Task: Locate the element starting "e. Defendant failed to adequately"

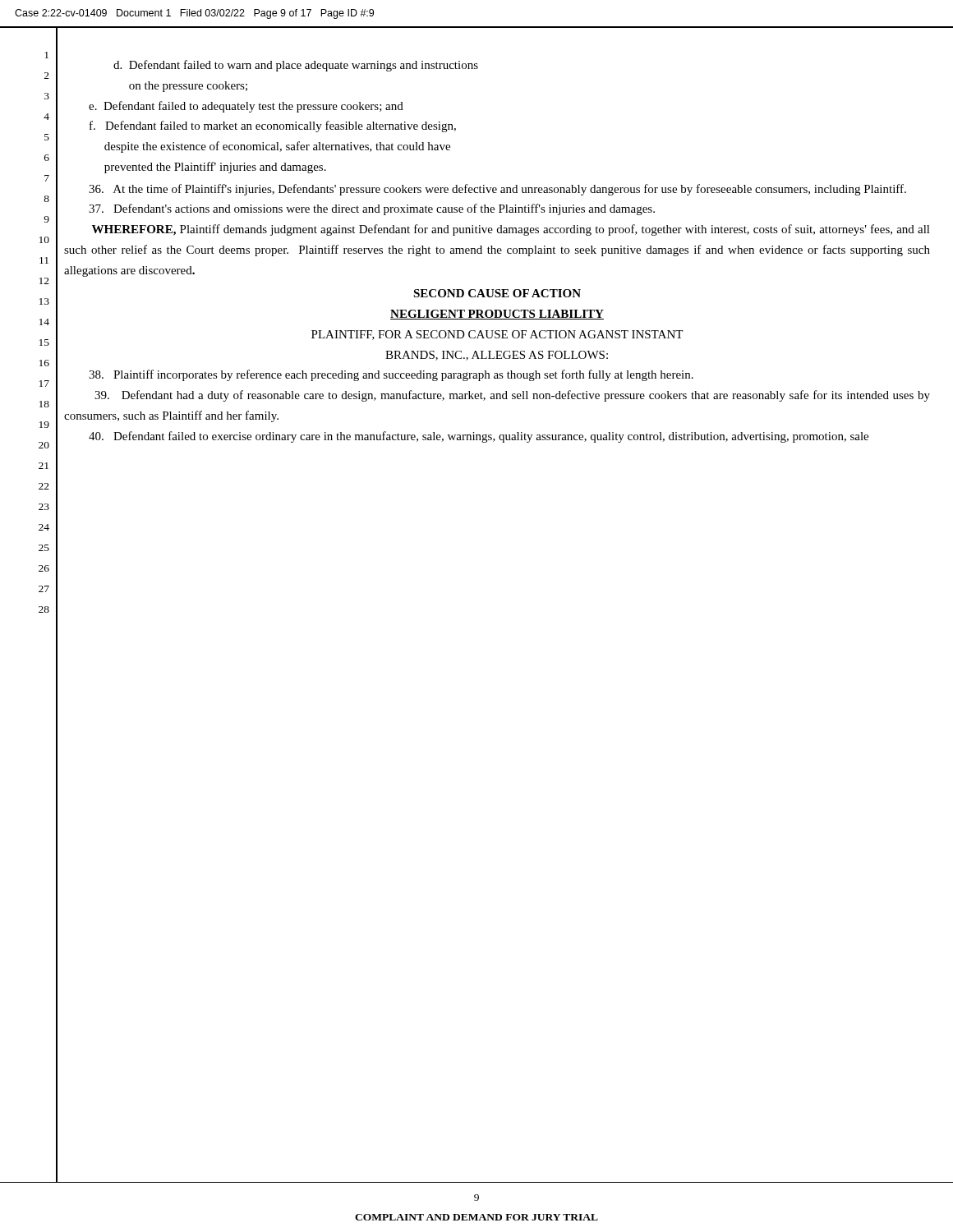Action: (x=246, y=106)
